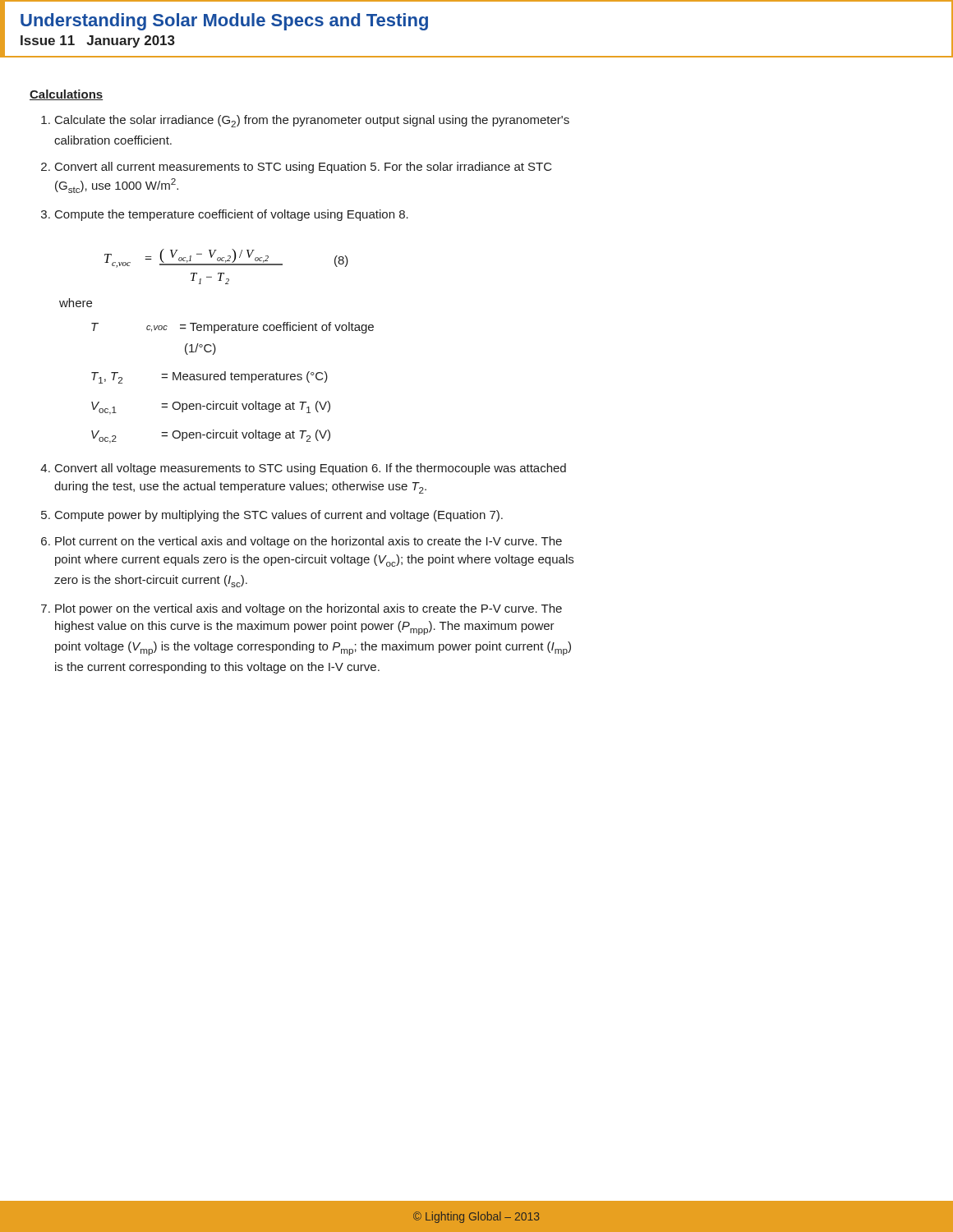The image size is (953, 1232).
Task: Click on the list item containing "Calculate the solar irradiance (G2) from"
Action: [312, 130]
